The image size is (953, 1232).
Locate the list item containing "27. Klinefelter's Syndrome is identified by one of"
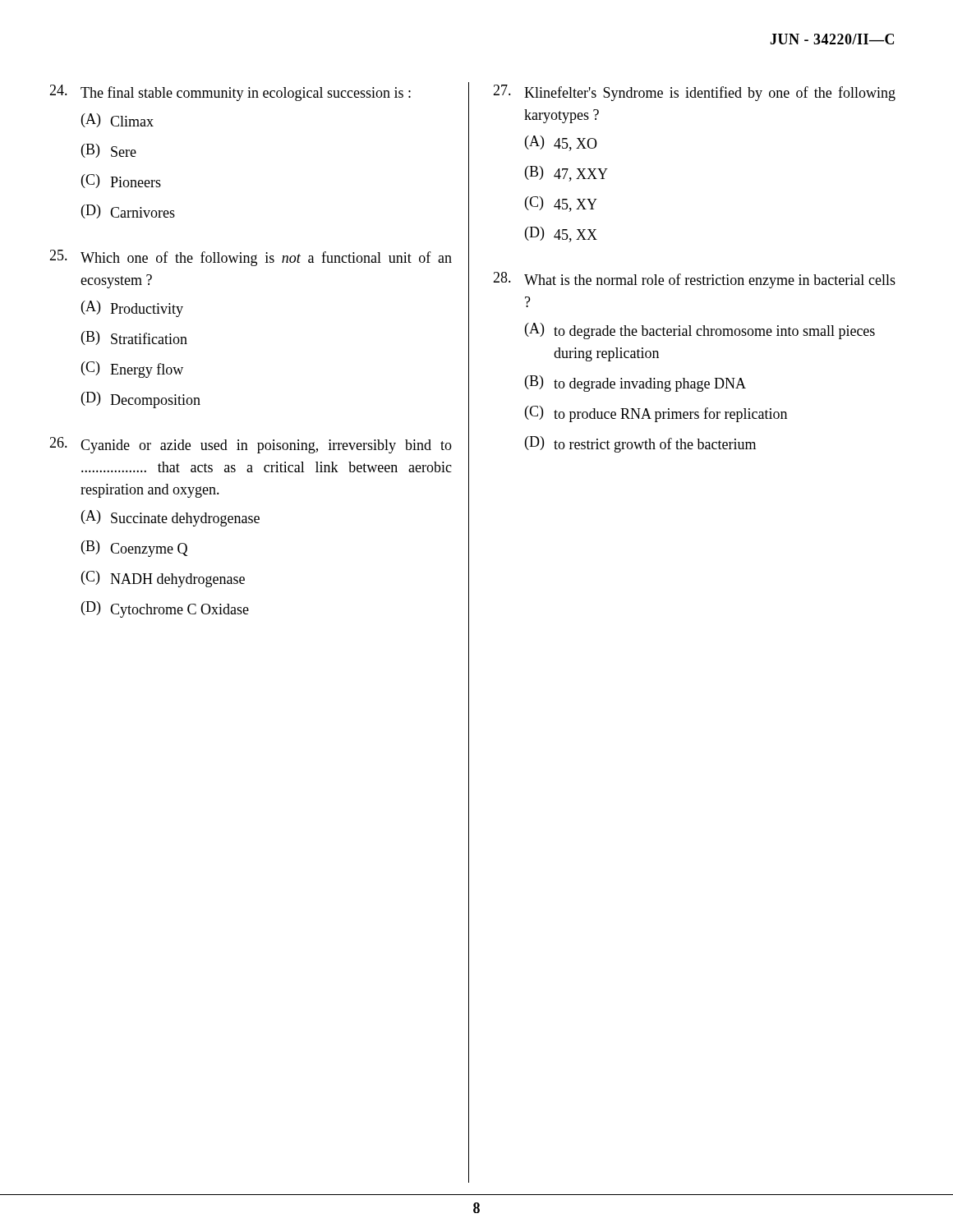[694, 93]
